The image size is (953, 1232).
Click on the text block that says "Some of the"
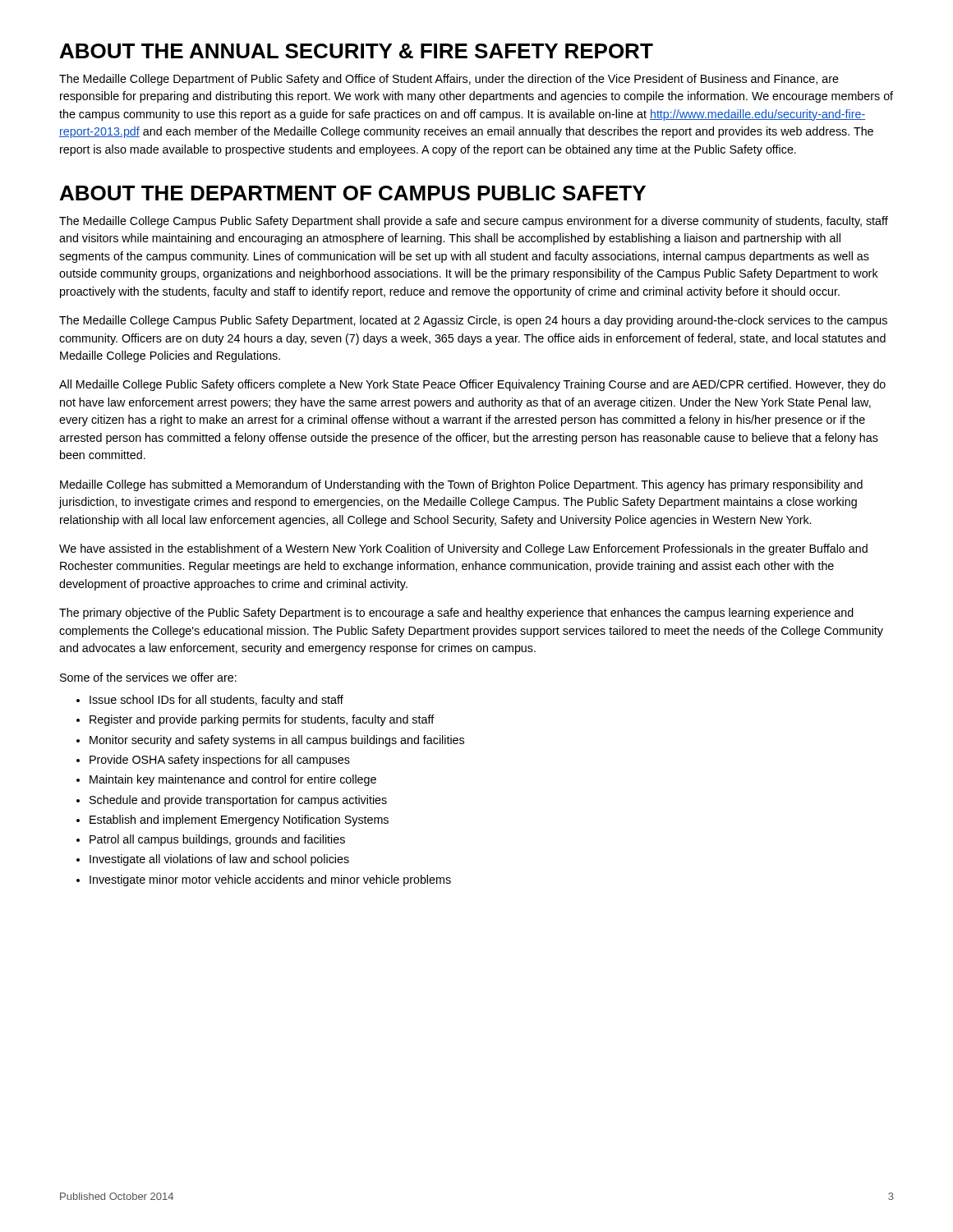(x=148, y=677)
